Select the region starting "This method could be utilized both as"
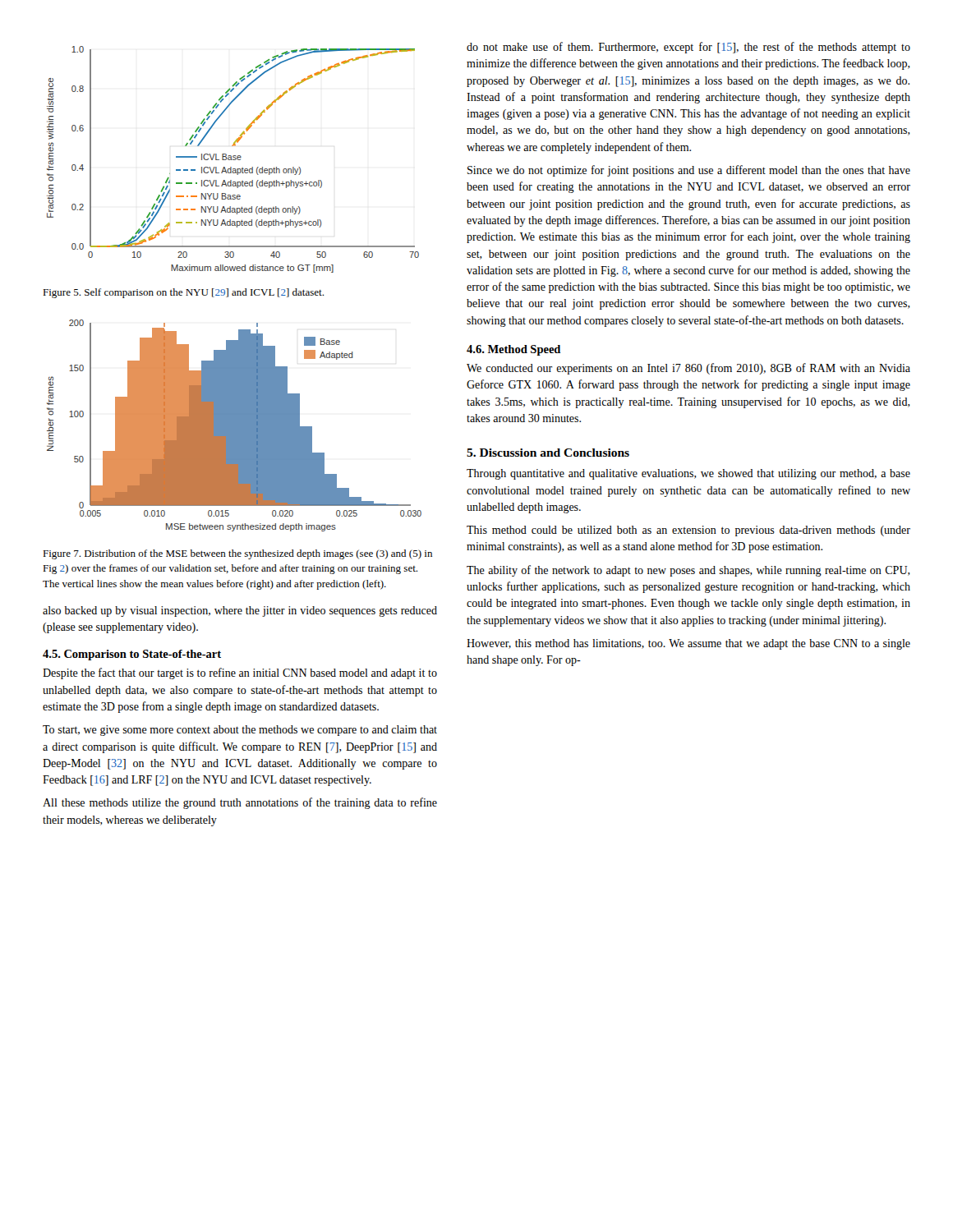This screenshot has width=953, height=1232. pos(688,539)
